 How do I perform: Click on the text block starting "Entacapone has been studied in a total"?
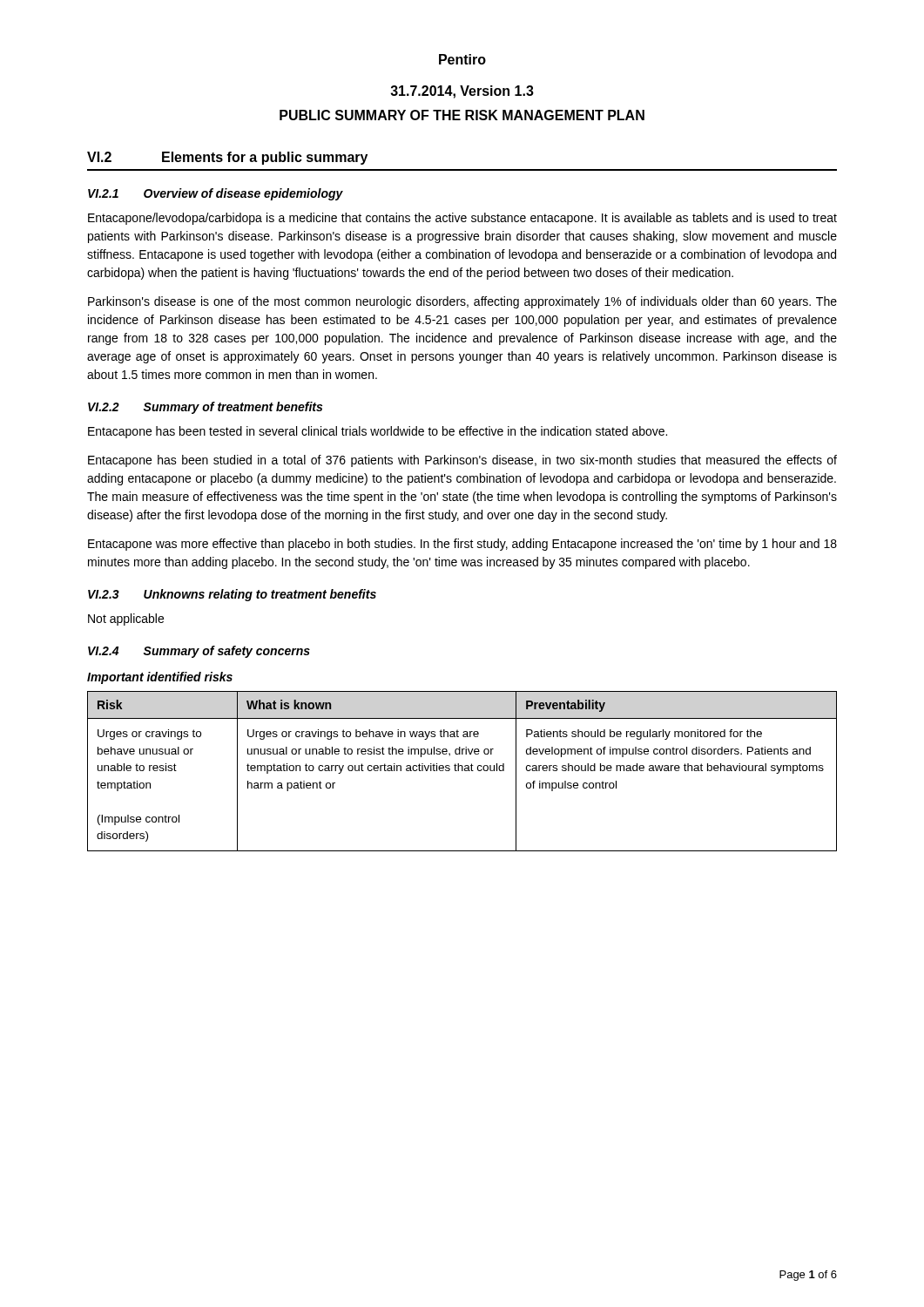(x=462, y=488)
